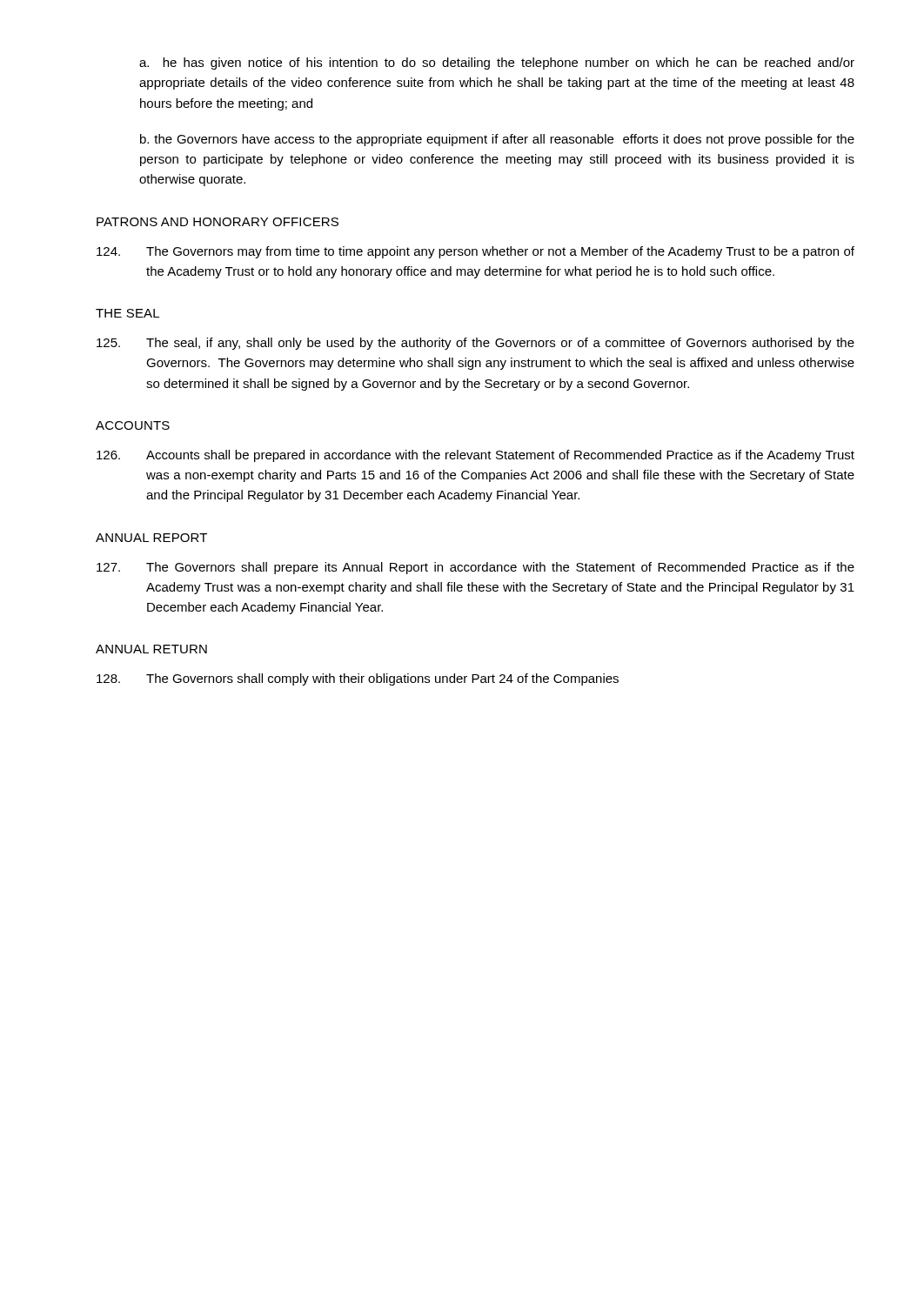Image resolution: width=924 pixels, height=1305 pixels.
Task: Find the section header that reads "THE SEAL"
Action: tap(128, 313)
